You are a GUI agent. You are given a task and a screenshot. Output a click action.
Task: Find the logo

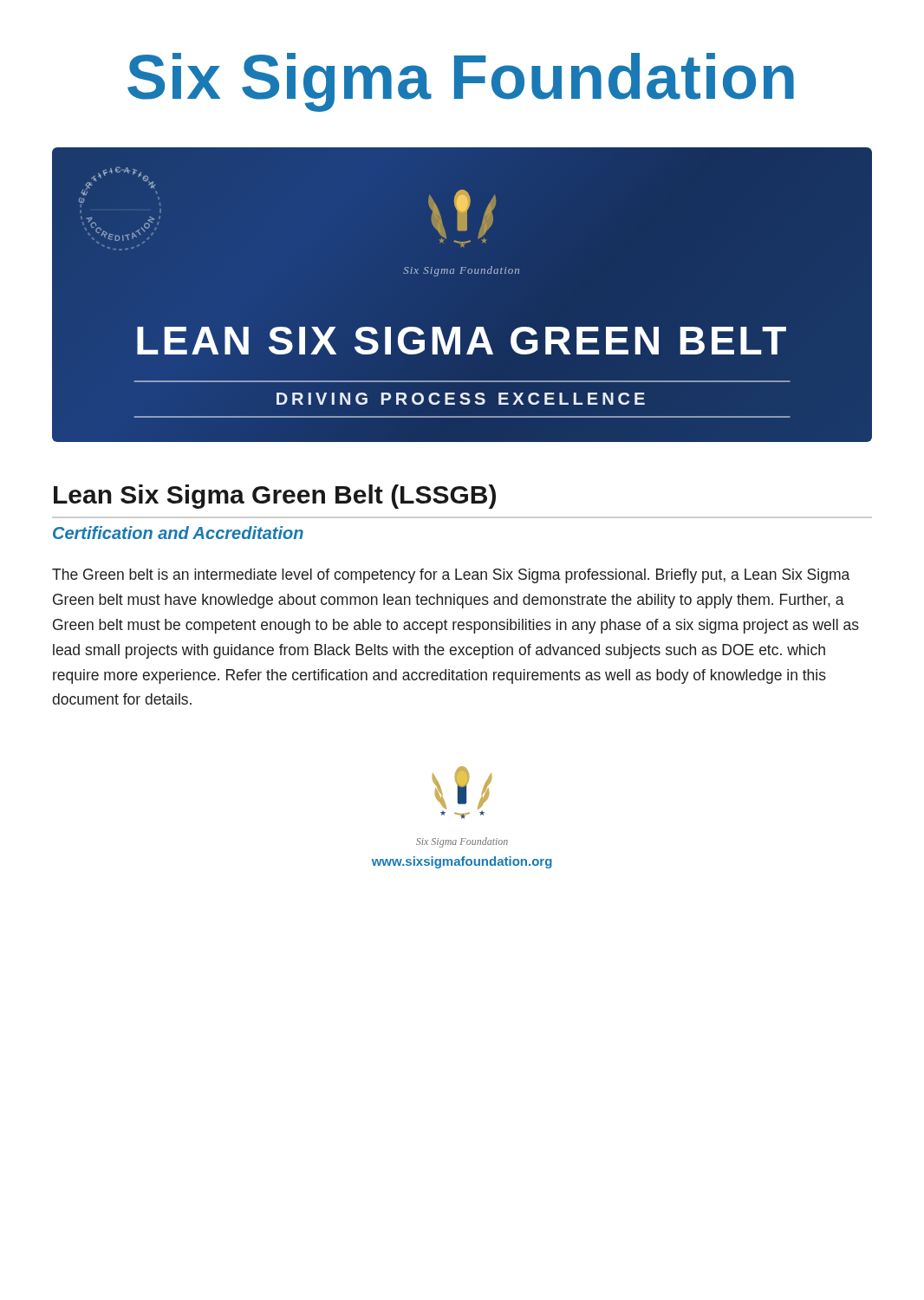(x=462, y=796)
